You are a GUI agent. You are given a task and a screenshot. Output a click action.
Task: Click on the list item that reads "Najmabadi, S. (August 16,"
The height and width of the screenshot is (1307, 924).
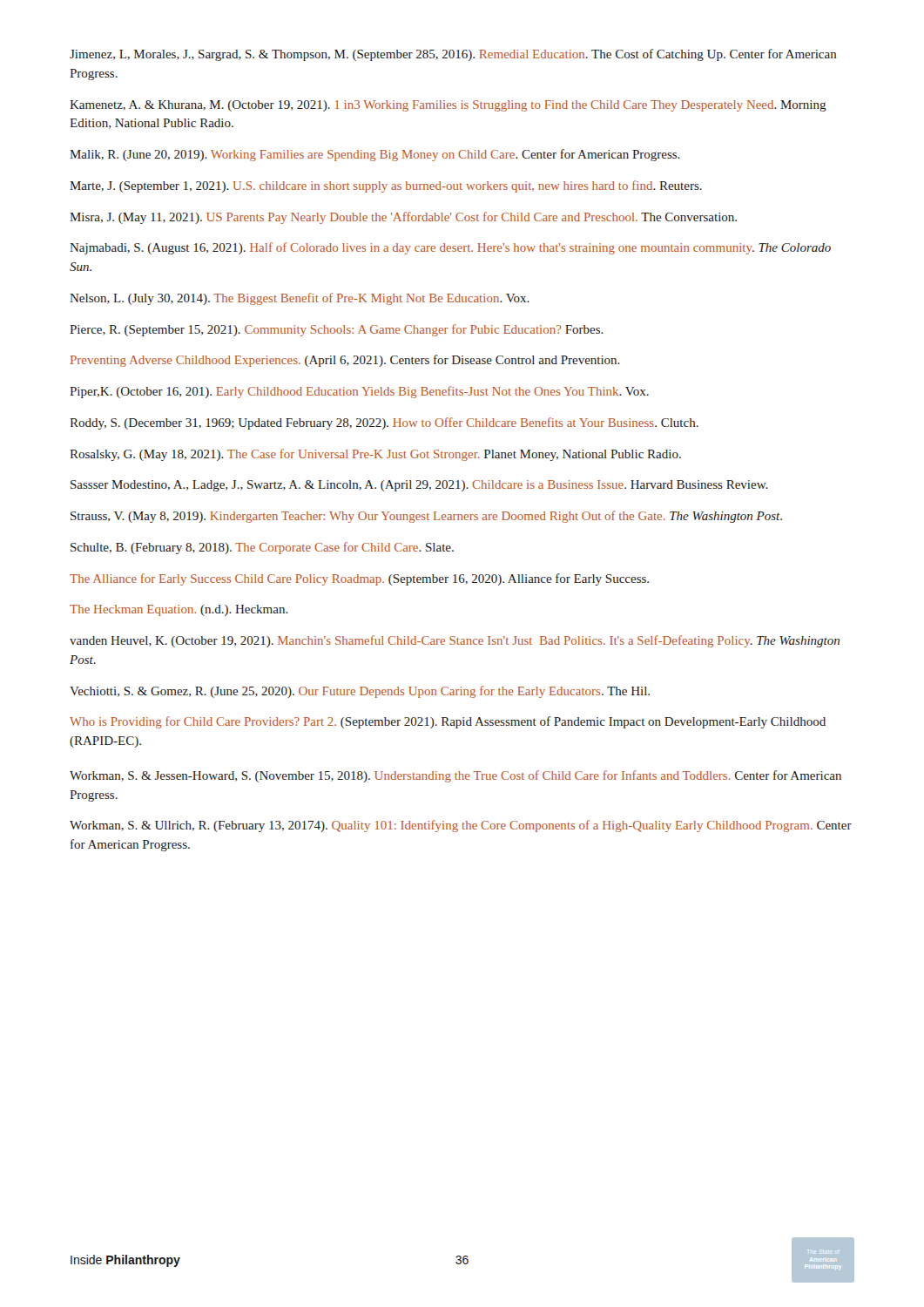tap(450, 257)
